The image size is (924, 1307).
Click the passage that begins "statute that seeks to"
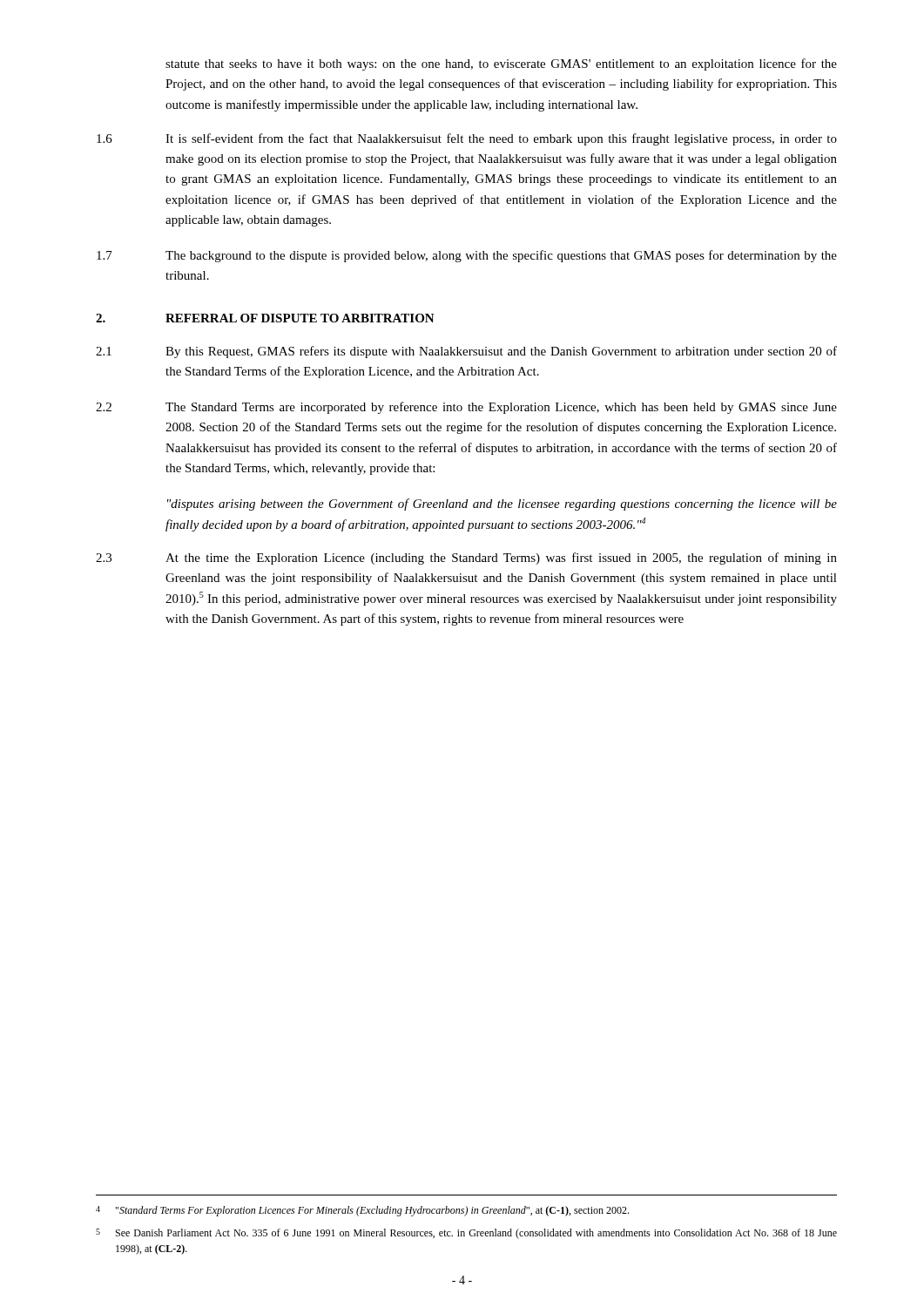click(x=501, y=84)
